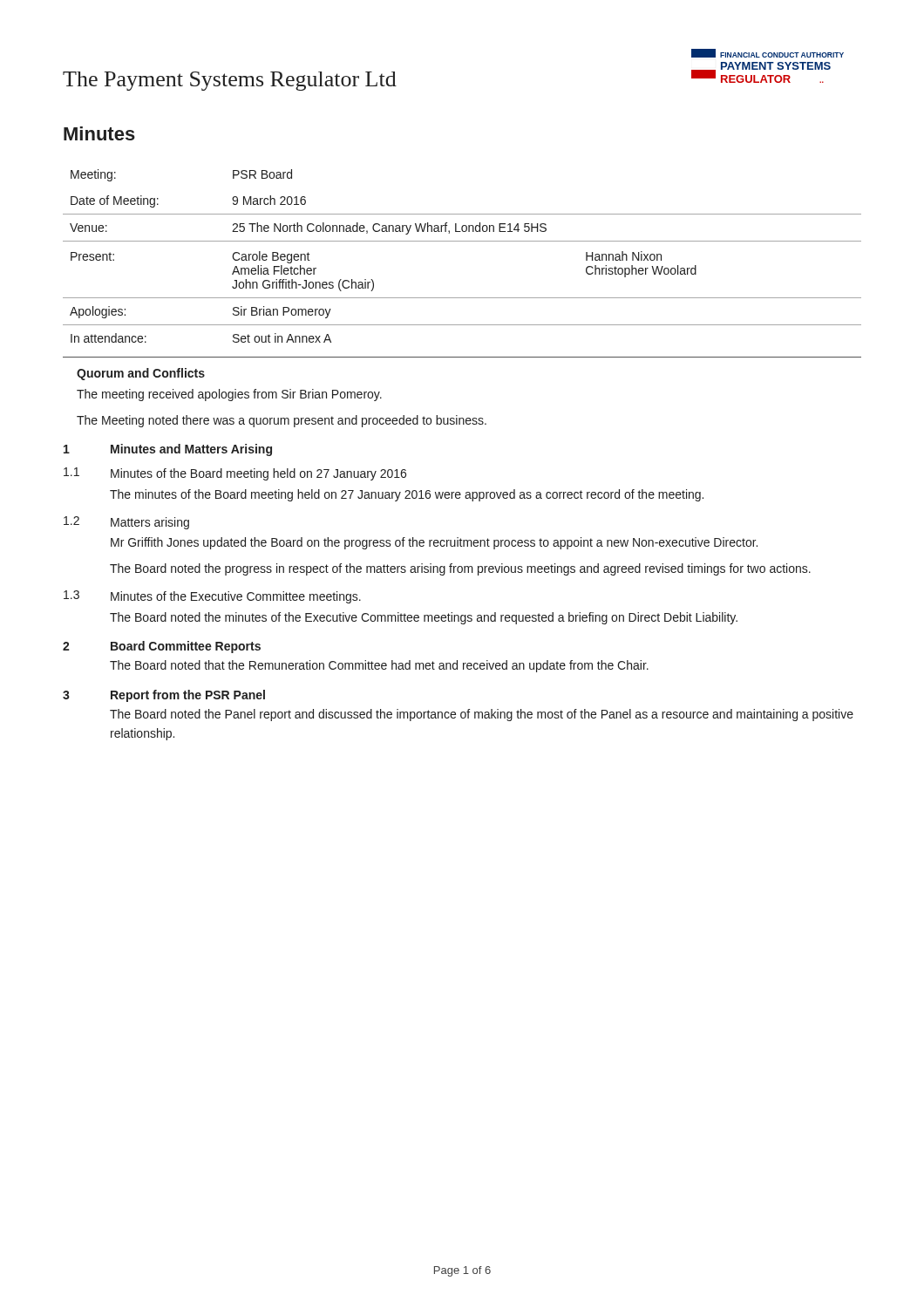Click on the section header with the text "Quorum and Conflicts"
Viewport: 924px width, 1308px height.
[141, 373]
